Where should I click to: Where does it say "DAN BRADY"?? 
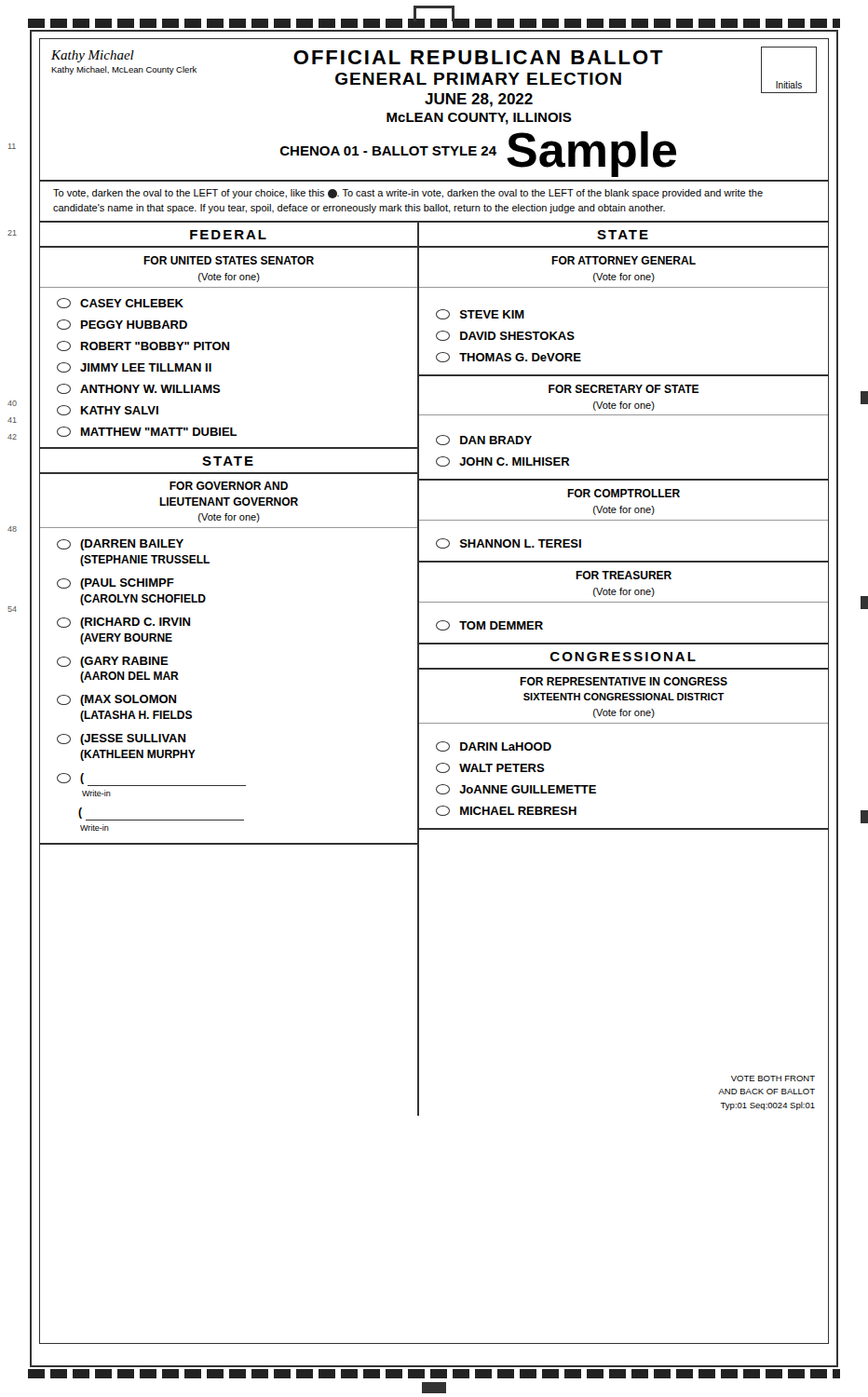tap(484, 440)
